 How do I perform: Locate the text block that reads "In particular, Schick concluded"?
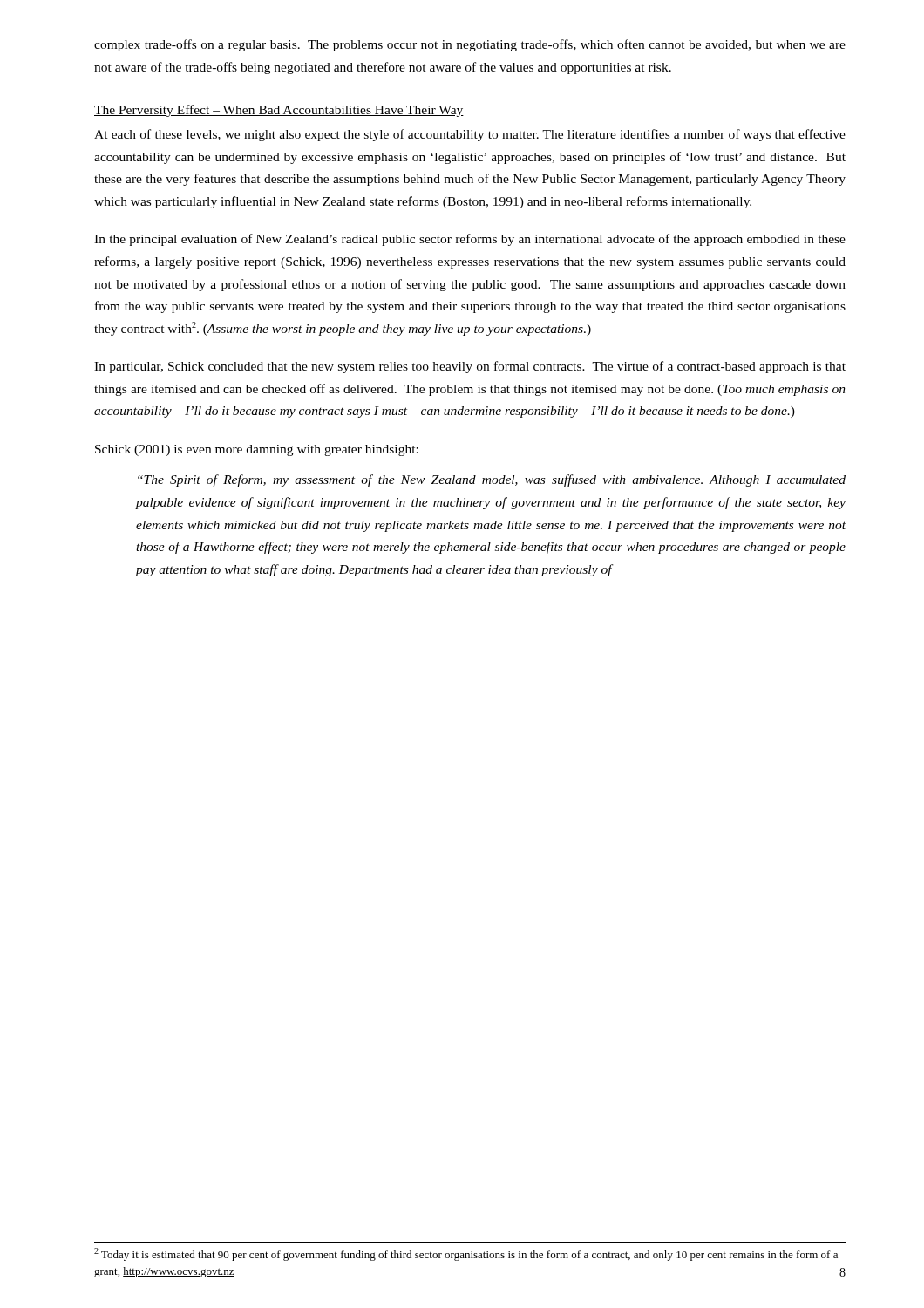click(470, 388)
